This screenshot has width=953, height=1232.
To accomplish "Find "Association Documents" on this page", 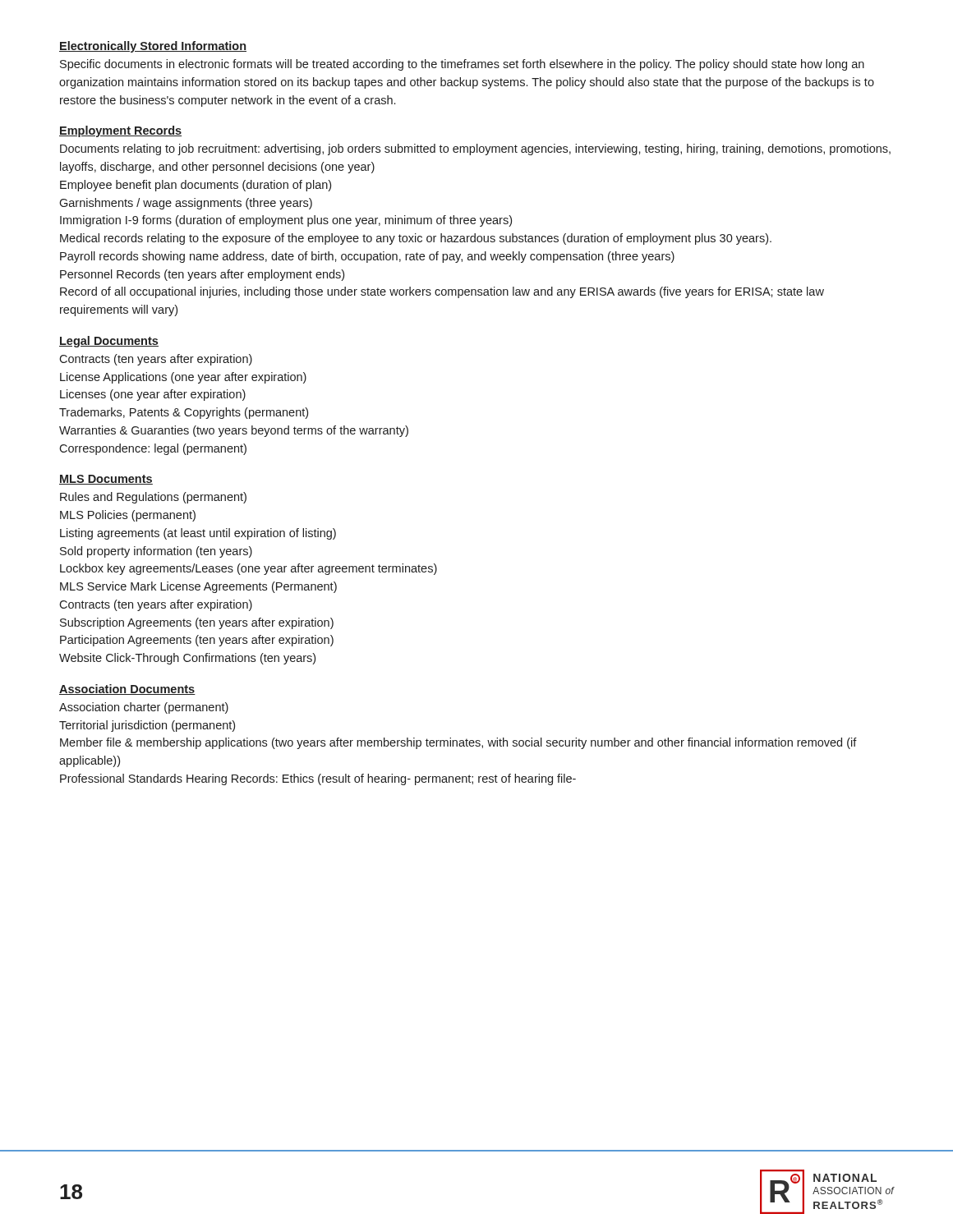I will point(127,689).
